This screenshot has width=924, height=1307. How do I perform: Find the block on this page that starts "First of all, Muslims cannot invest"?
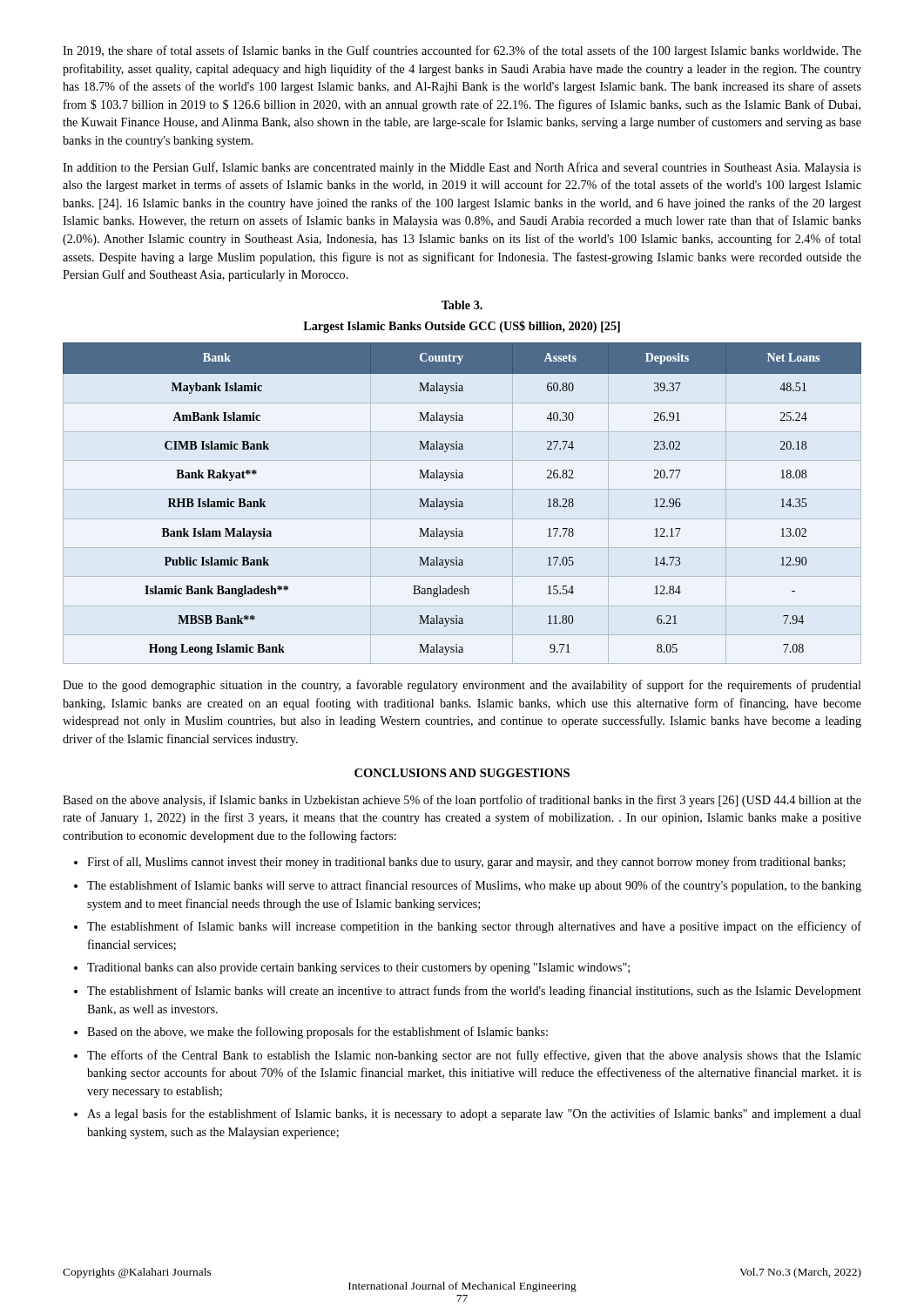point(462,862)
